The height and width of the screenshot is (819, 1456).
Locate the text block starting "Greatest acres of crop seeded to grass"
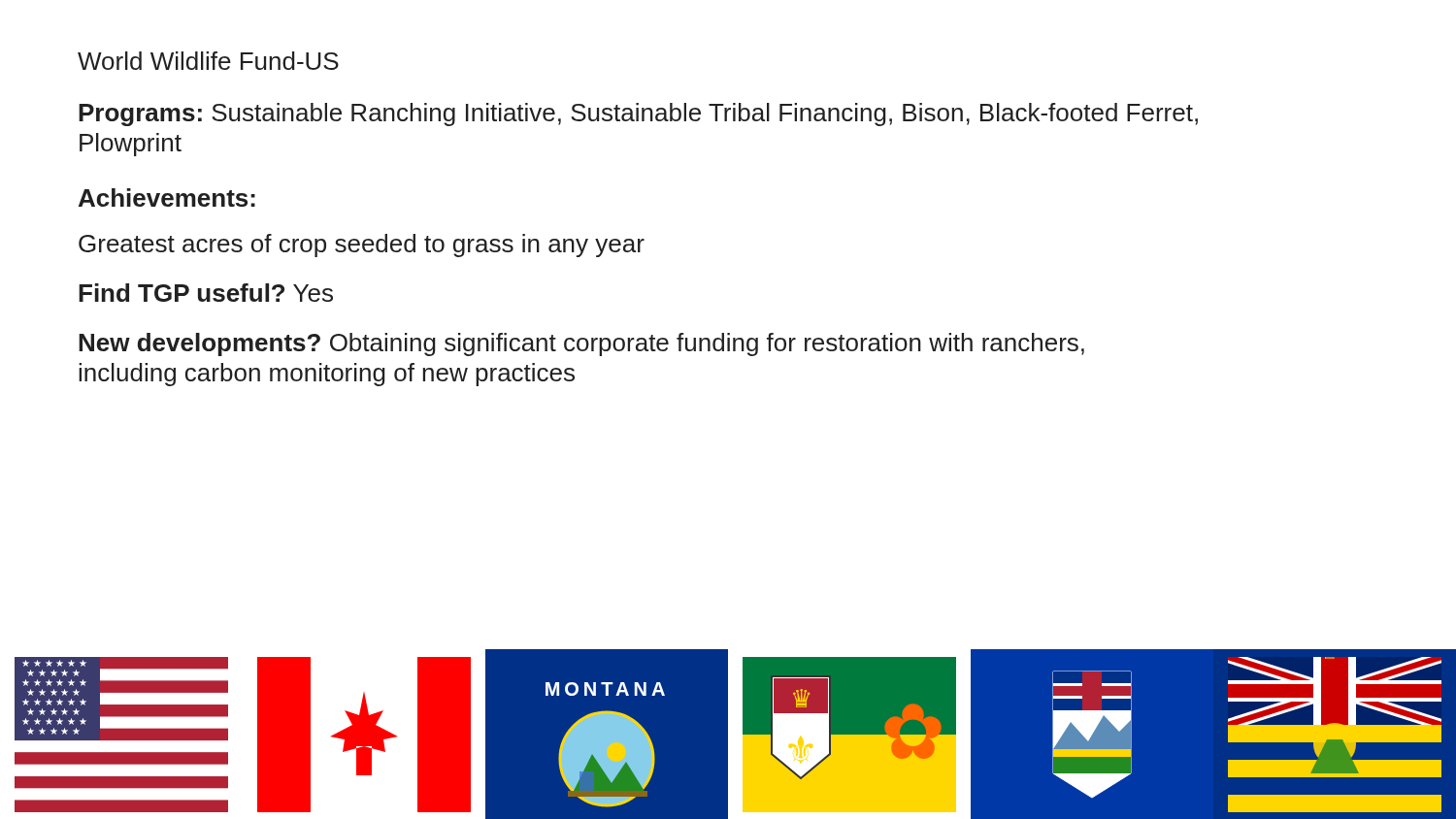click(361, 244)
